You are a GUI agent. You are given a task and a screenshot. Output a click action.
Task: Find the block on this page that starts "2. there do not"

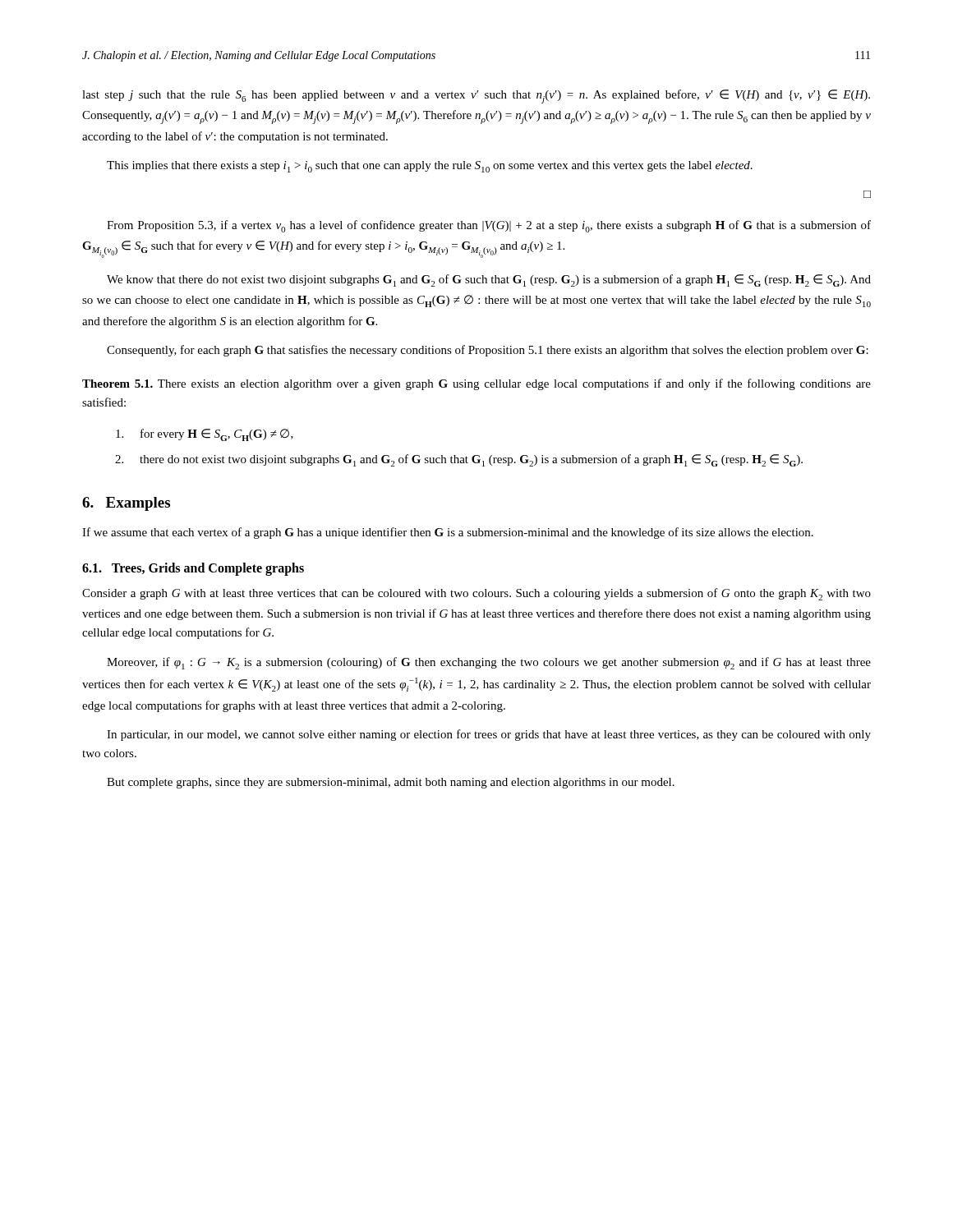point(493,461)
